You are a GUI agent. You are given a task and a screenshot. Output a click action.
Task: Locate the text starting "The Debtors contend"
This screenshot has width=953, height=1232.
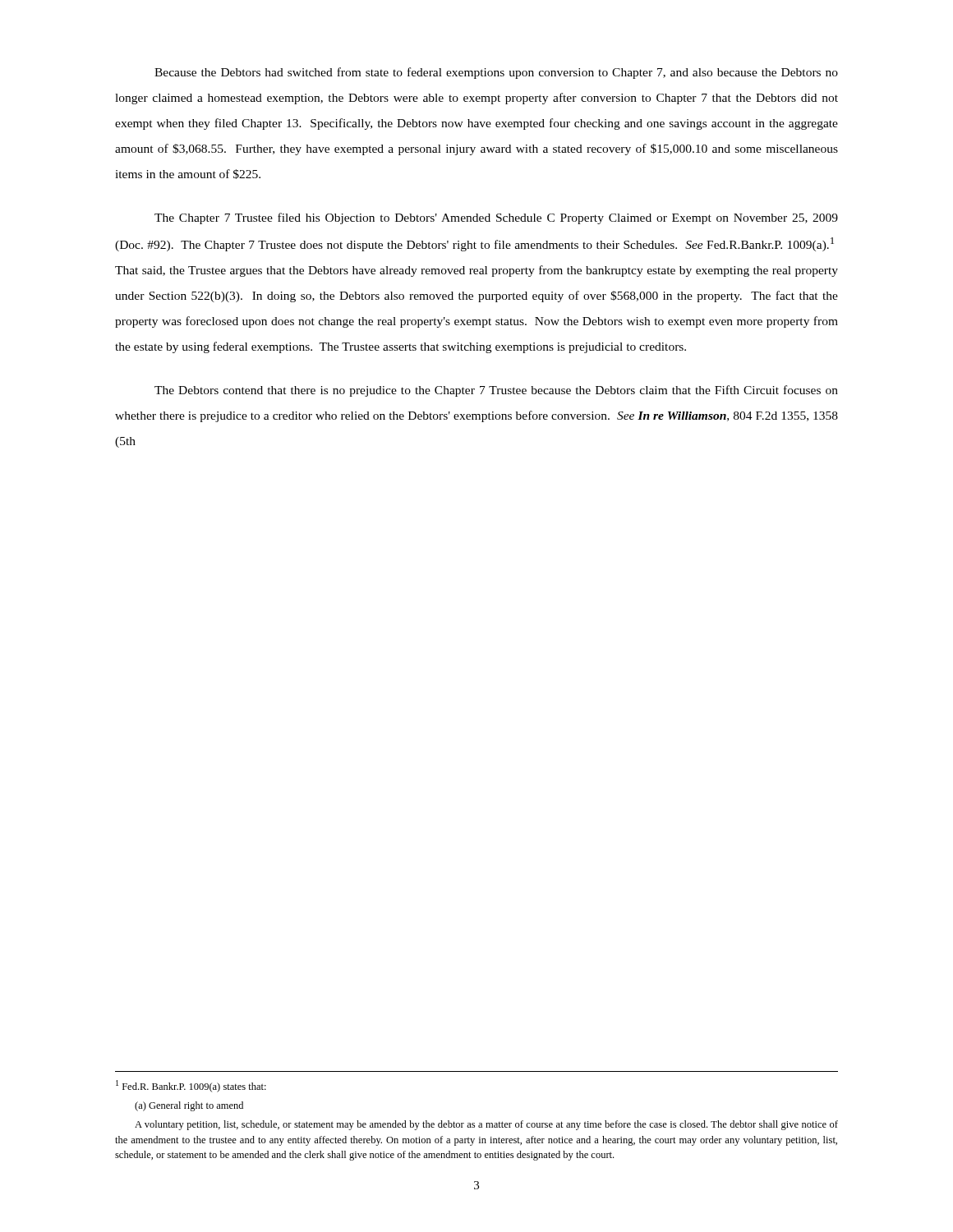pyautogui.click(x=476, y=415)
